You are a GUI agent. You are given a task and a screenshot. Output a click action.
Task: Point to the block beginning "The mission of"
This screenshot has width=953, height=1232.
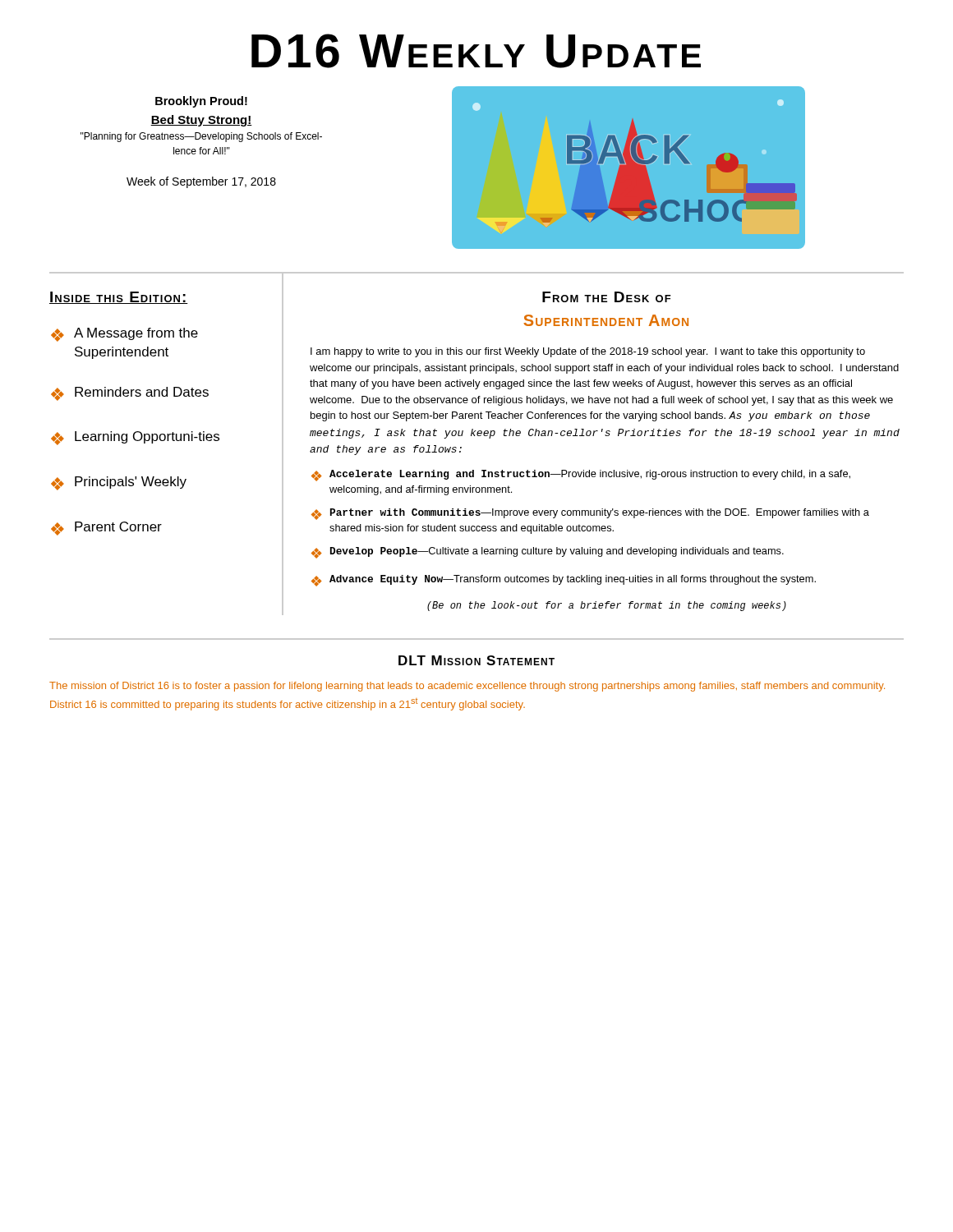(469, 695)
